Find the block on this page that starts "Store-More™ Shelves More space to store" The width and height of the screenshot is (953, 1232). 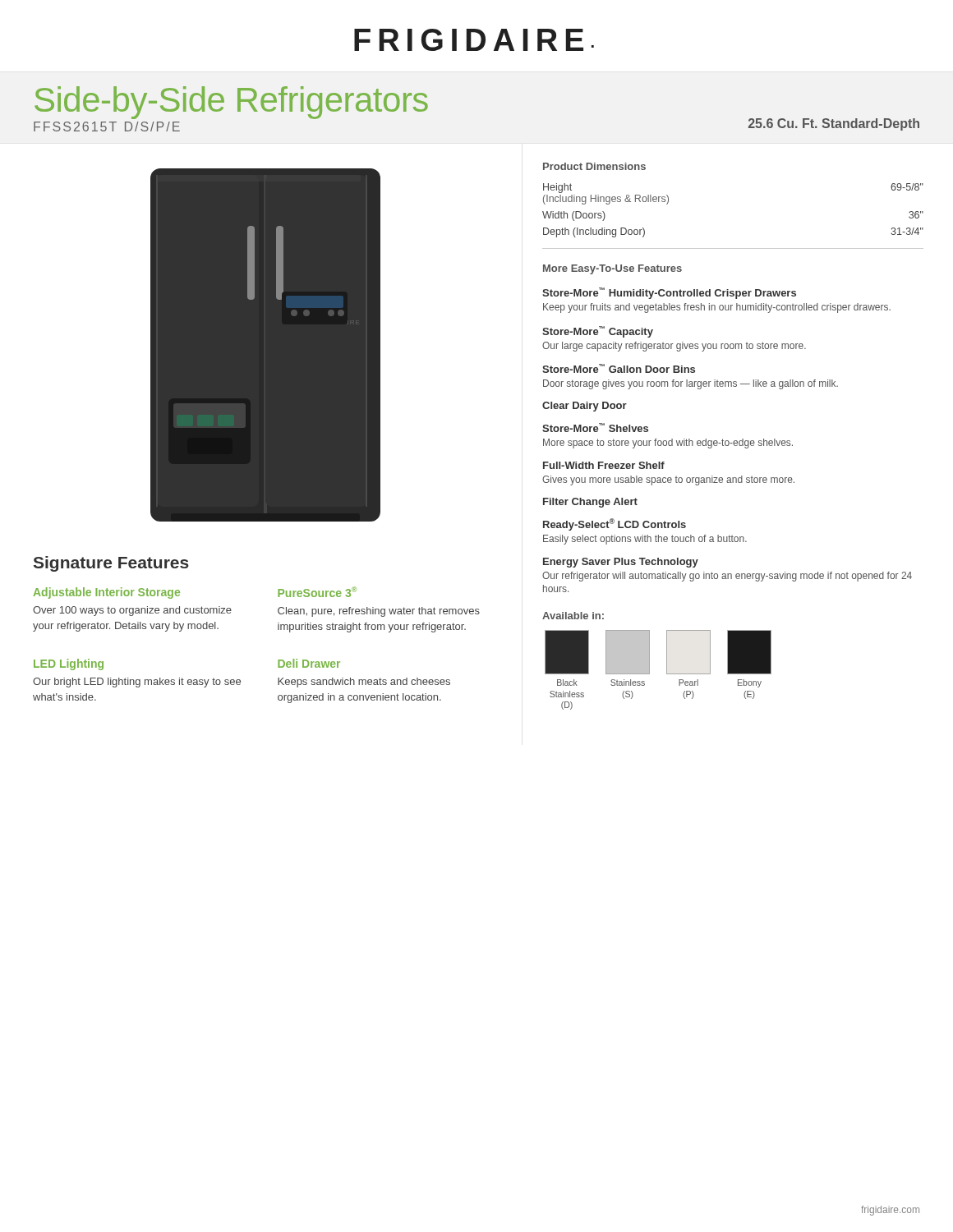pyautogui.click(x=733, y=435)
